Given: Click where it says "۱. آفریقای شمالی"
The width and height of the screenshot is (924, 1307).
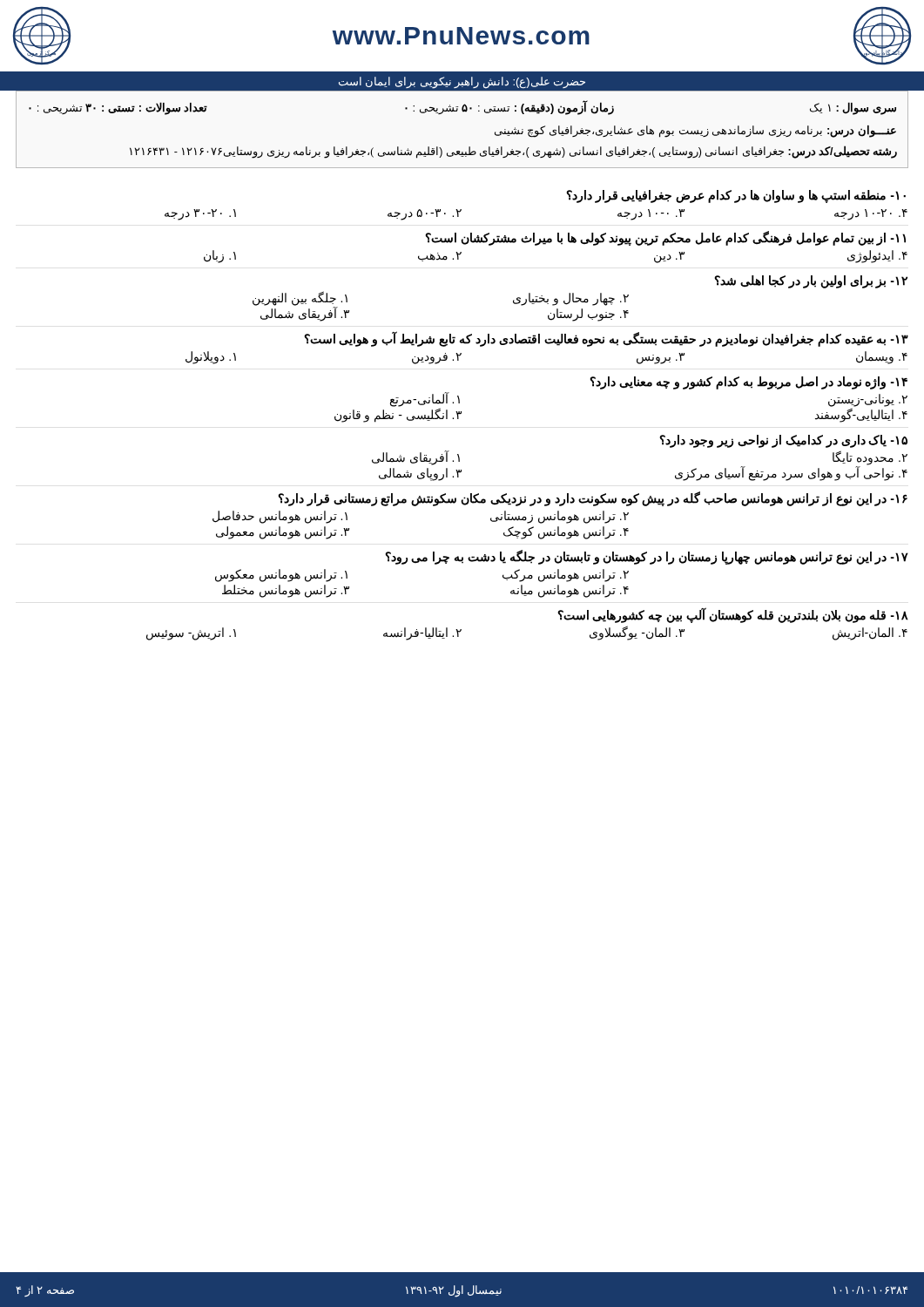Looking at the screenshot, I should click(x=416, y=457).
